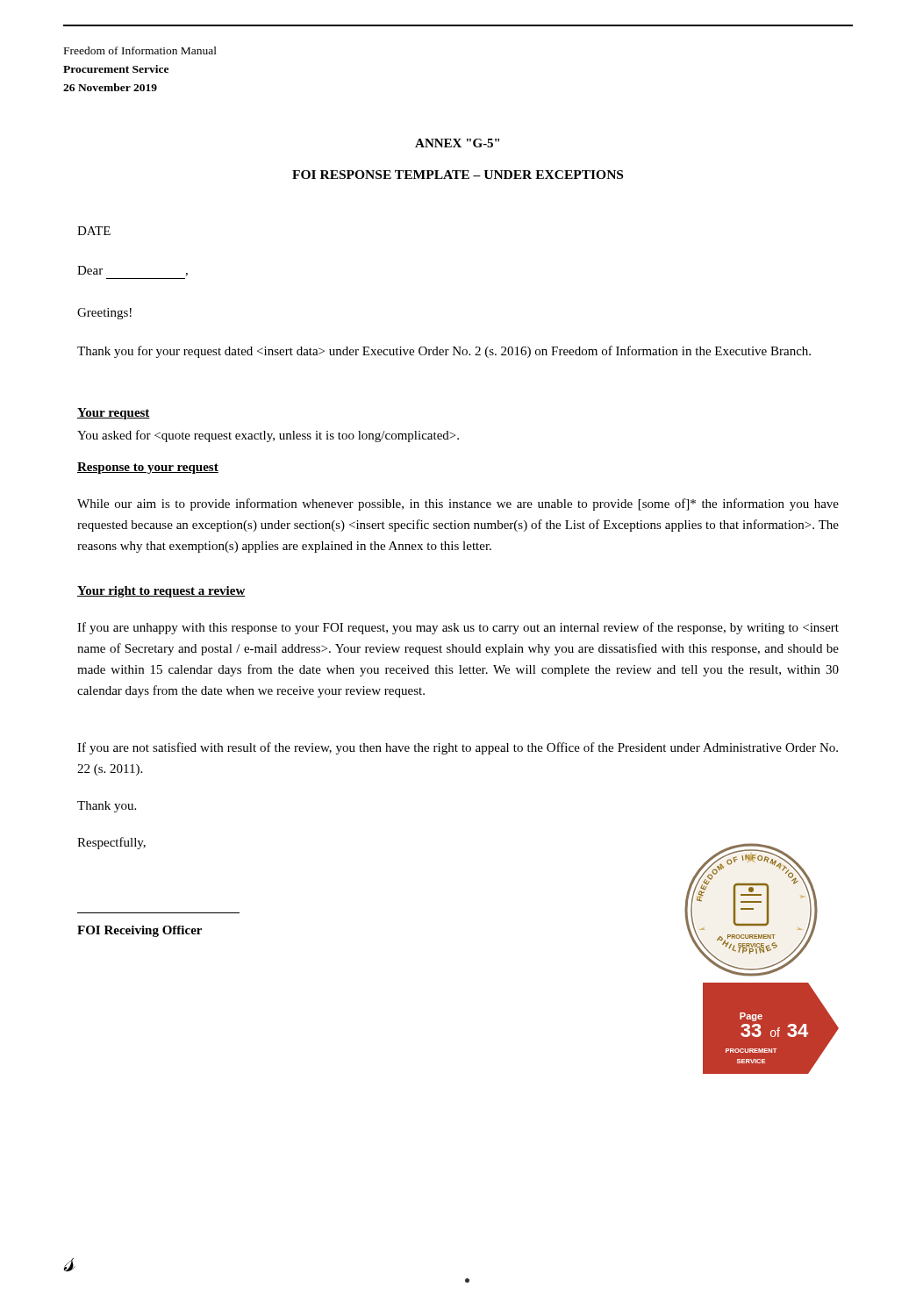Find the section header that says "Response to your request"
This screenshot has height=1316, width=916.
[x=148, y=467]
